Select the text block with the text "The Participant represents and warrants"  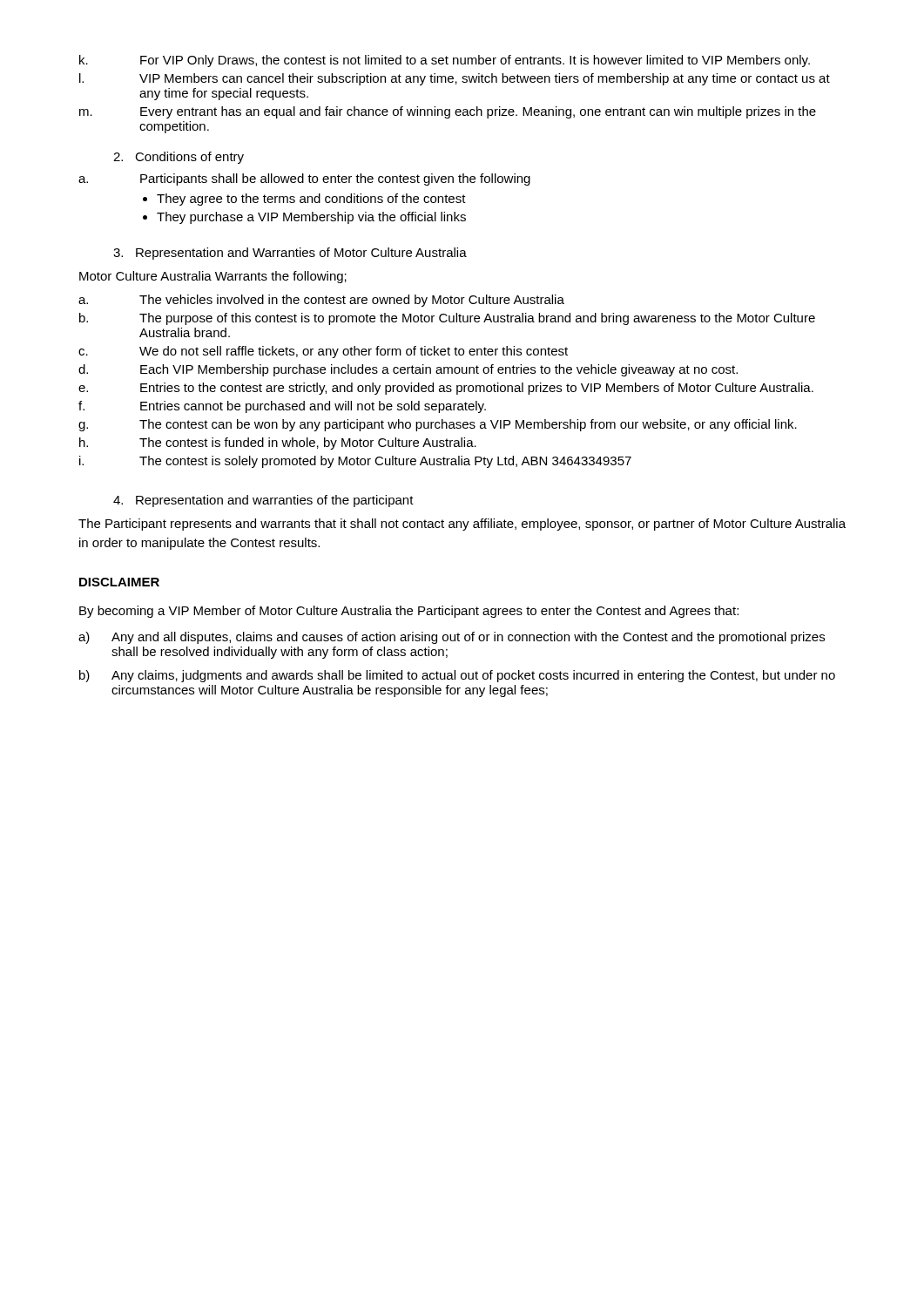coord(462,533)
